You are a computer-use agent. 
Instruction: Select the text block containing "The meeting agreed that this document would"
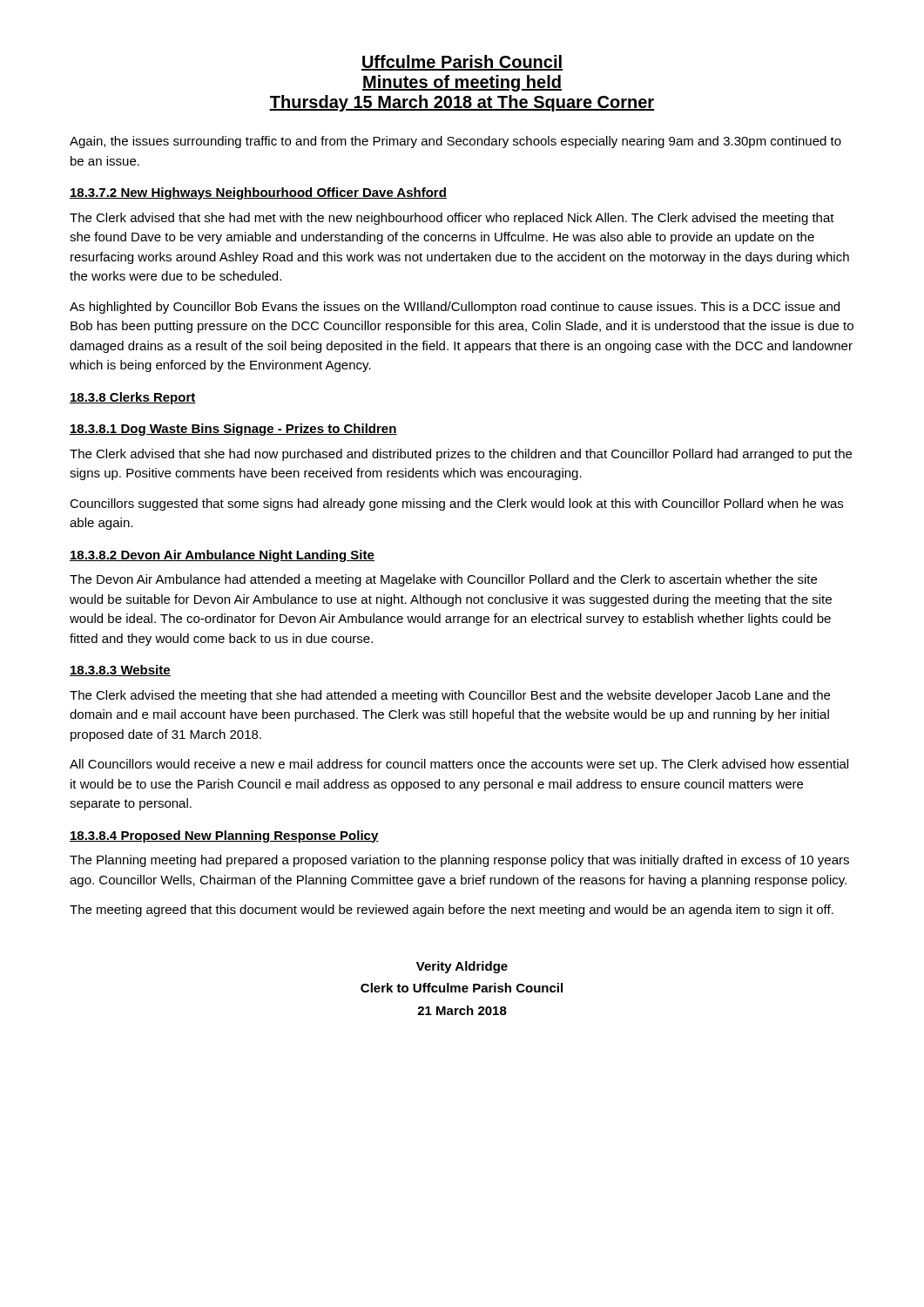(462, 910)
